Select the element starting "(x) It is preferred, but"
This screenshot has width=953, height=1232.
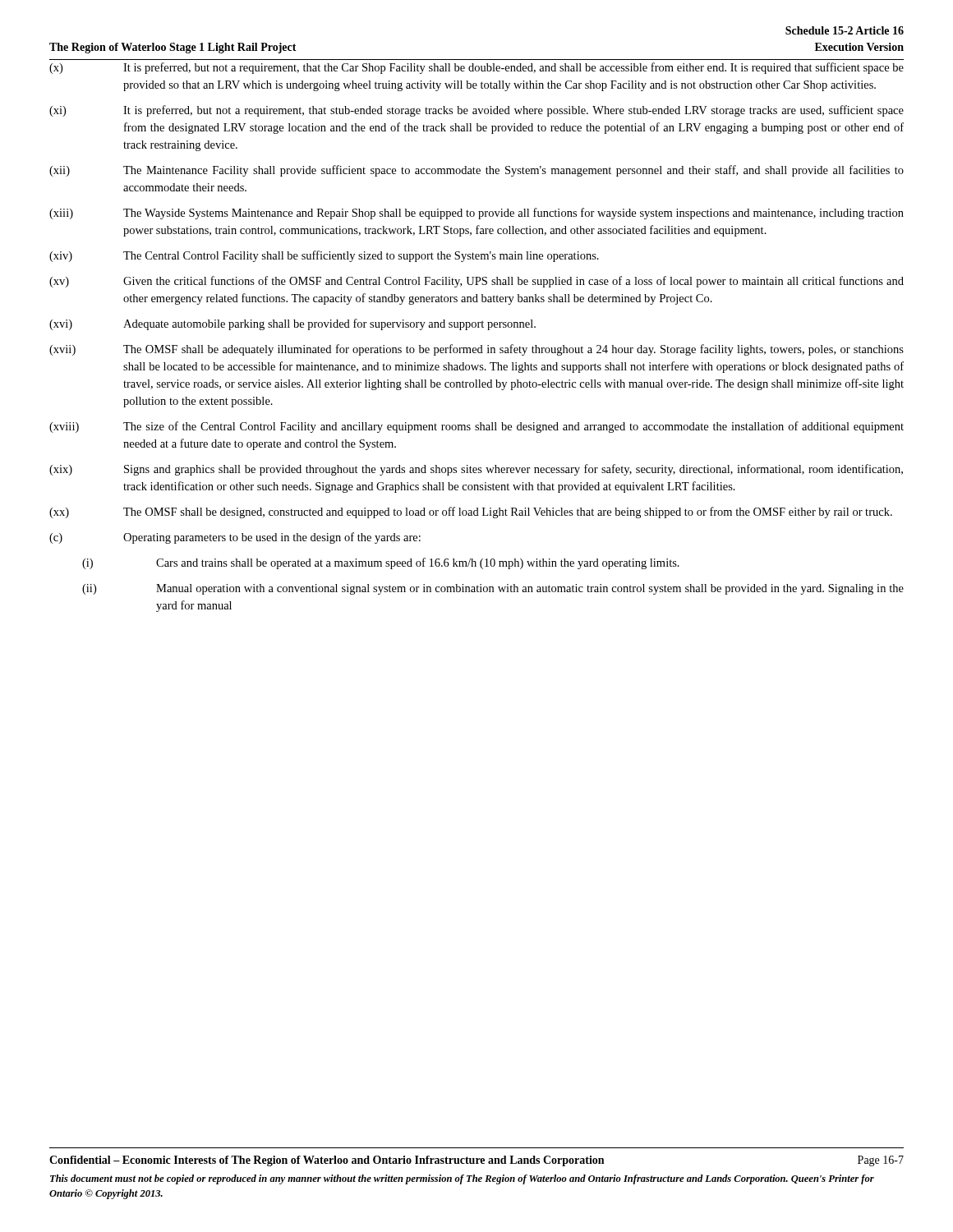476,76
